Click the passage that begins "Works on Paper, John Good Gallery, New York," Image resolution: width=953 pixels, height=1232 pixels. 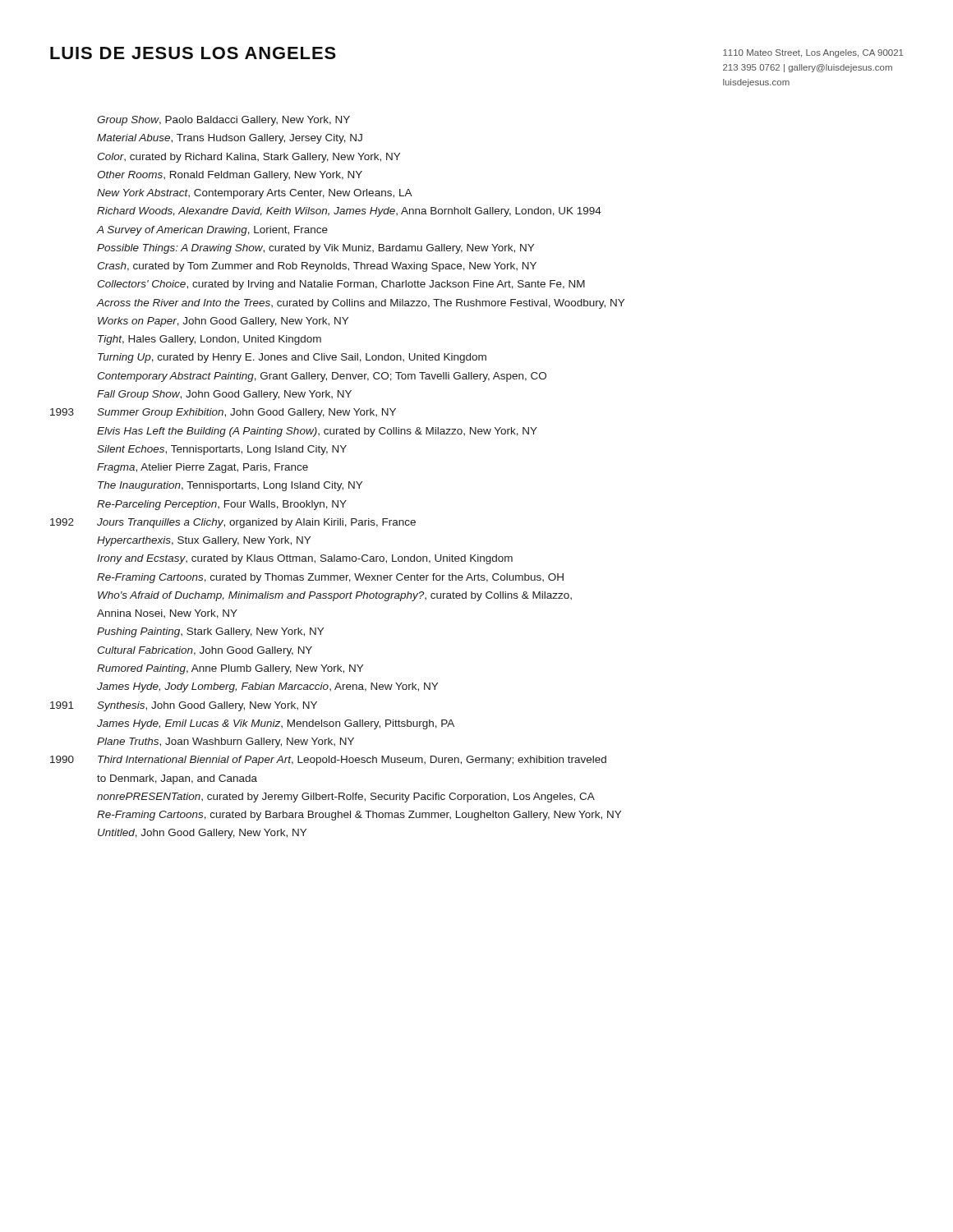click(223, 322)
